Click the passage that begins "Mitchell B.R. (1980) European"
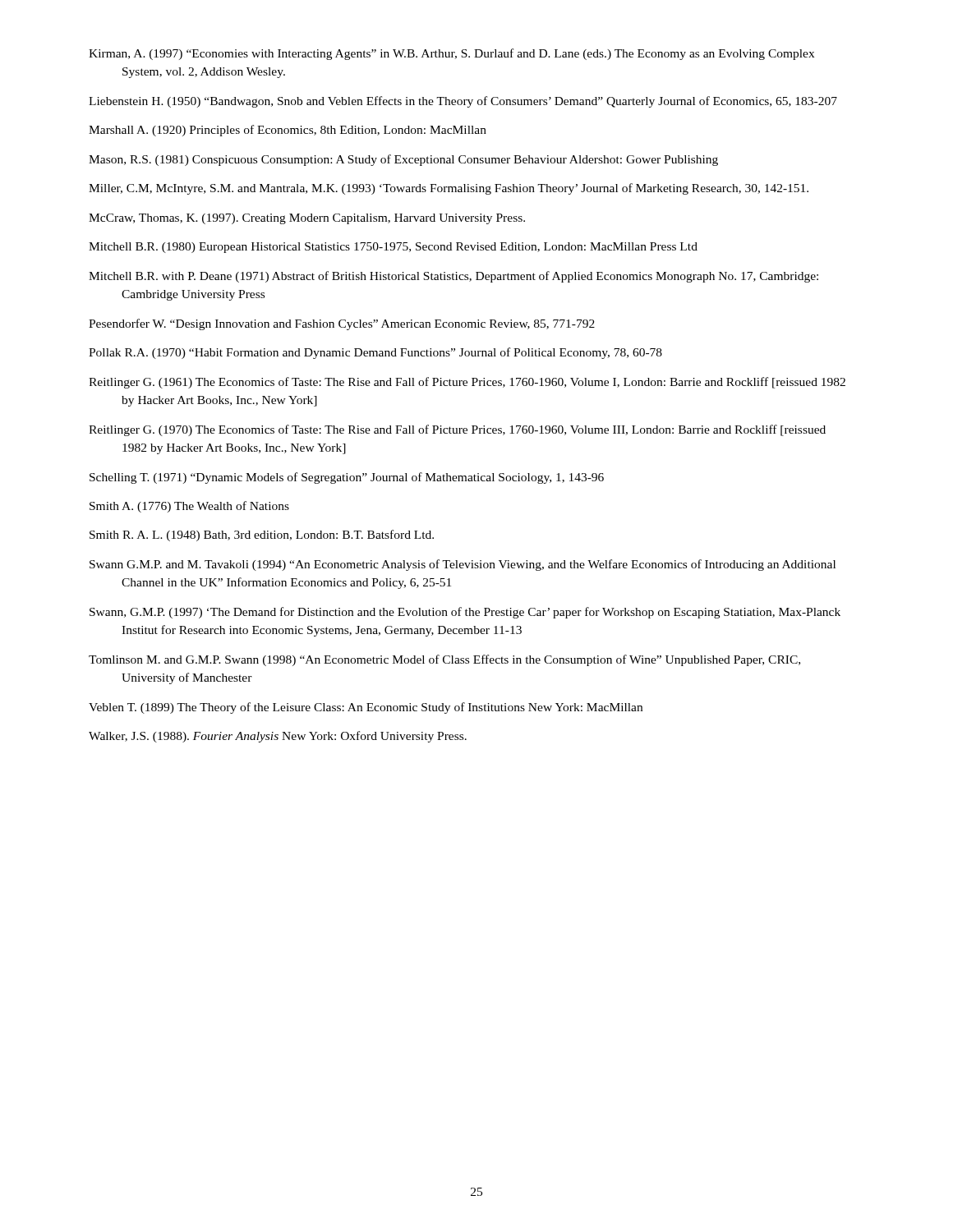This screenshot has width=953, height=1232. (393, 246)
